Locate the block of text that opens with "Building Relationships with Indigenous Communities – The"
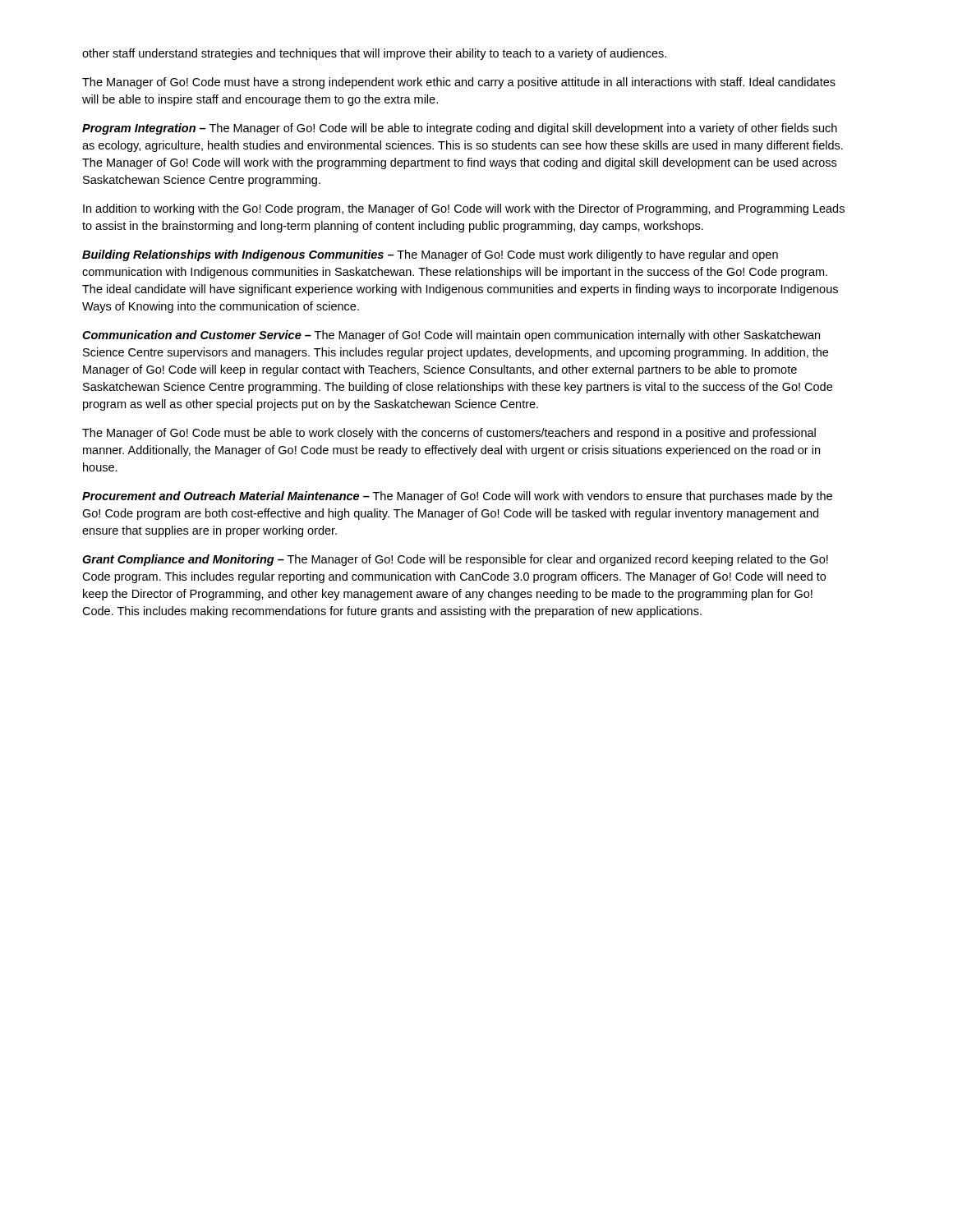This screenshot has height=1232, width=953. 460,281
